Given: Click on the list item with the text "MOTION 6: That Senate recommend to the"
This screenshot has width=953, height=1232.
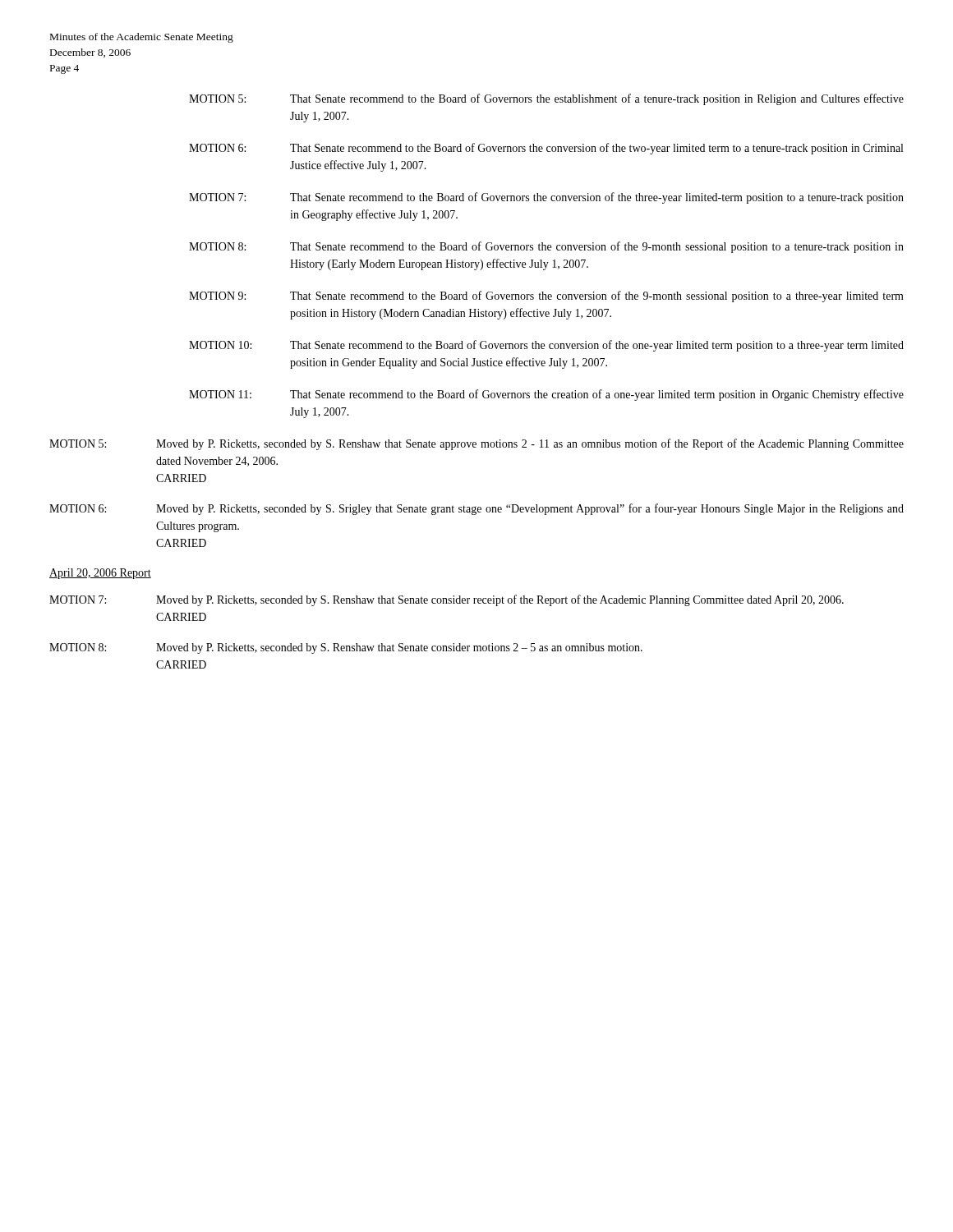Looking at the screenshot, I should [546, 157].
